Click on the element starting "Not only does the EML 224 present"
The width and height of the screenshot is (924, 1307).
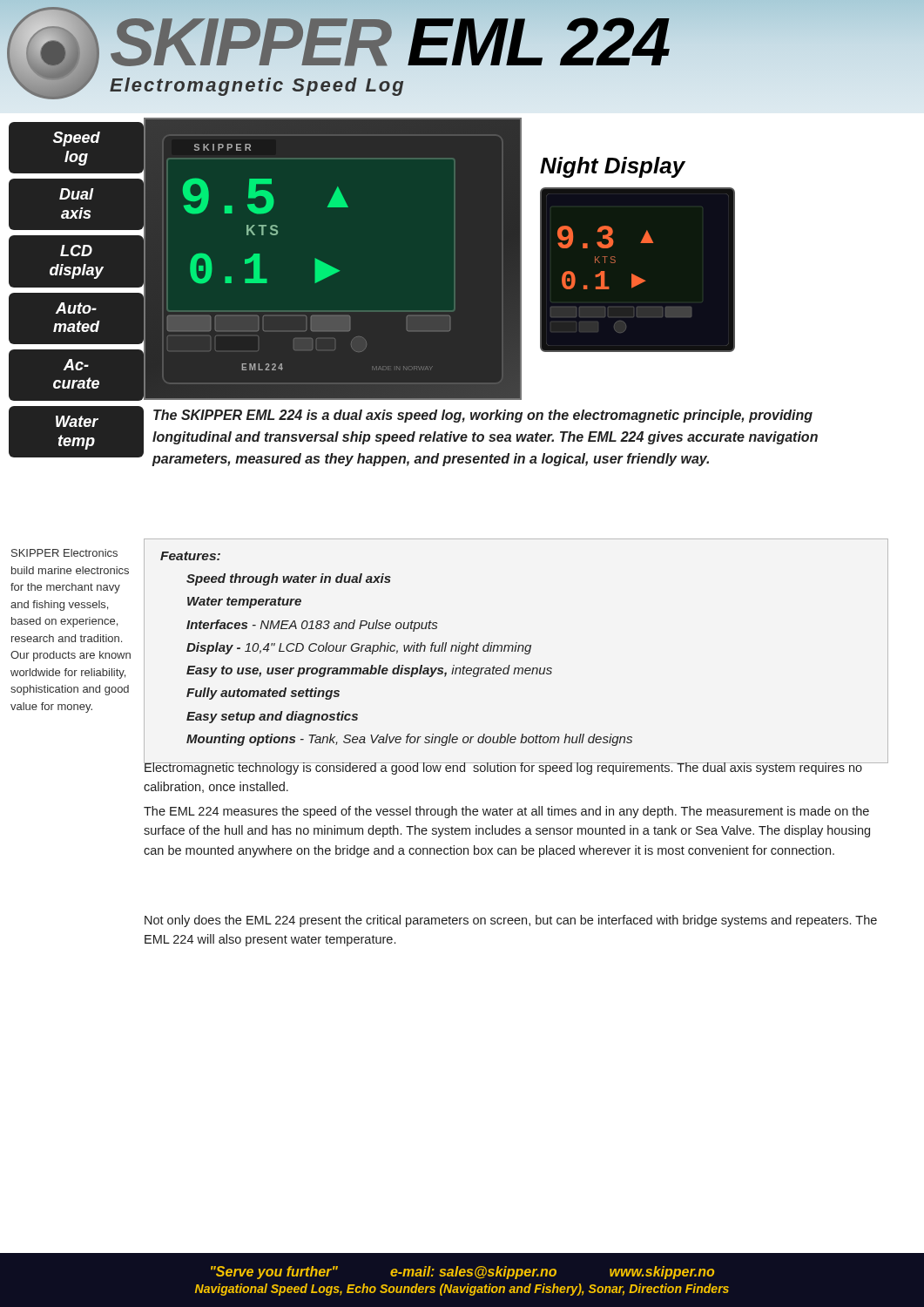510,930
